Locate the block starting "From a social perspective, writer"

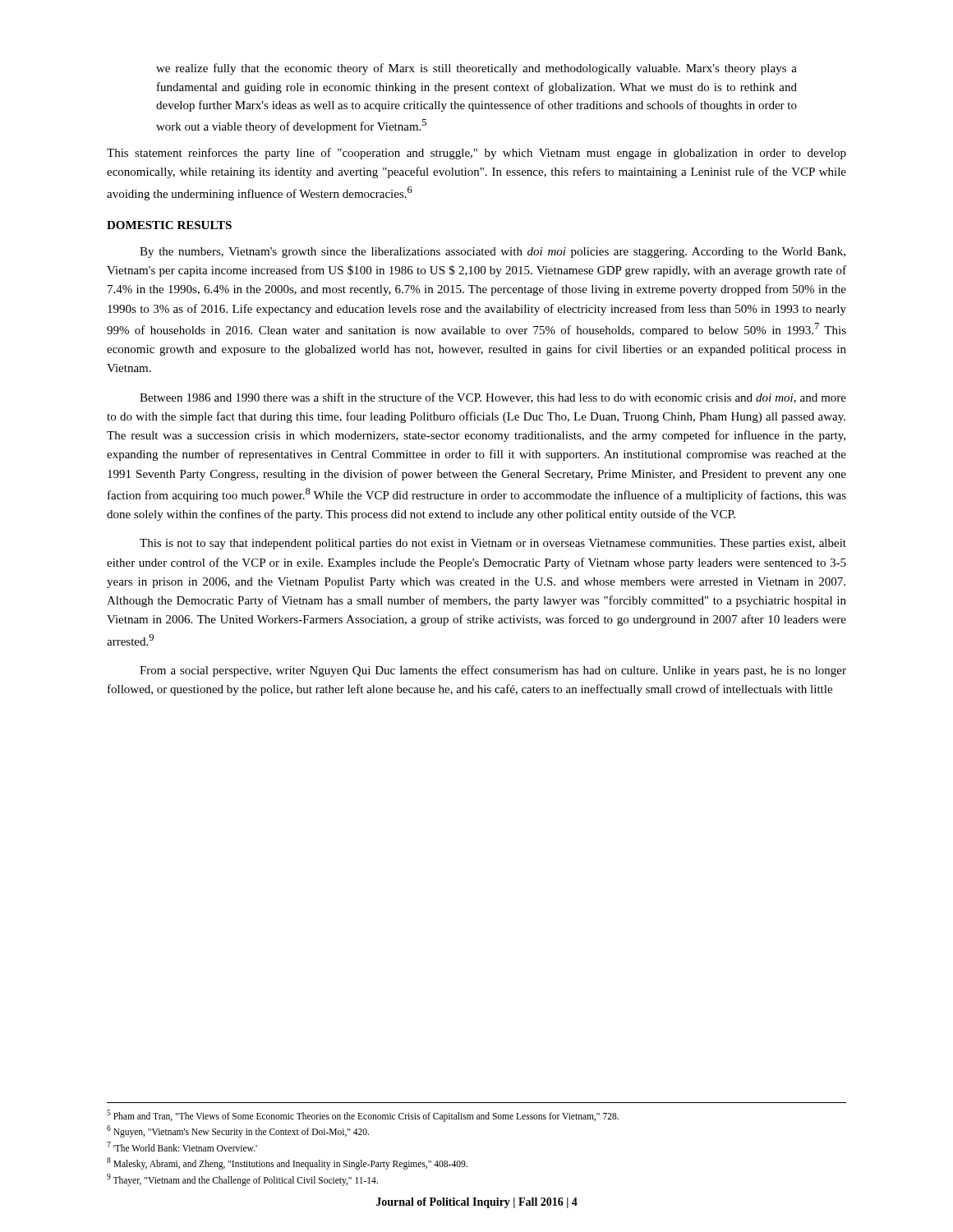tap(476, 680)
